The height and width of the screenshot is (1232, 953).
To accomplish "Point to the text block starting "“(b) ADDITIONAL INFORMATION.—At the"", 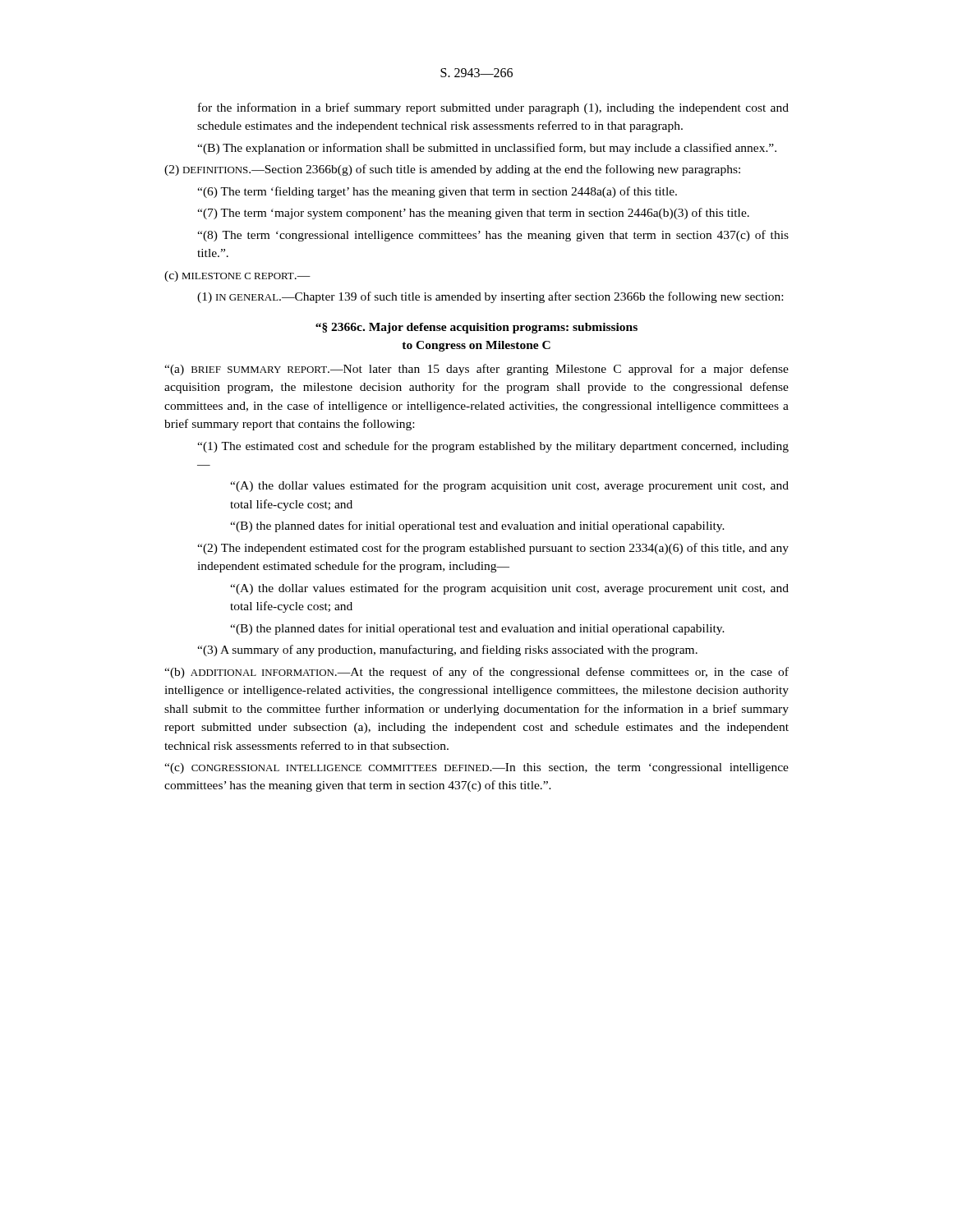I will (x=476, y=709).
